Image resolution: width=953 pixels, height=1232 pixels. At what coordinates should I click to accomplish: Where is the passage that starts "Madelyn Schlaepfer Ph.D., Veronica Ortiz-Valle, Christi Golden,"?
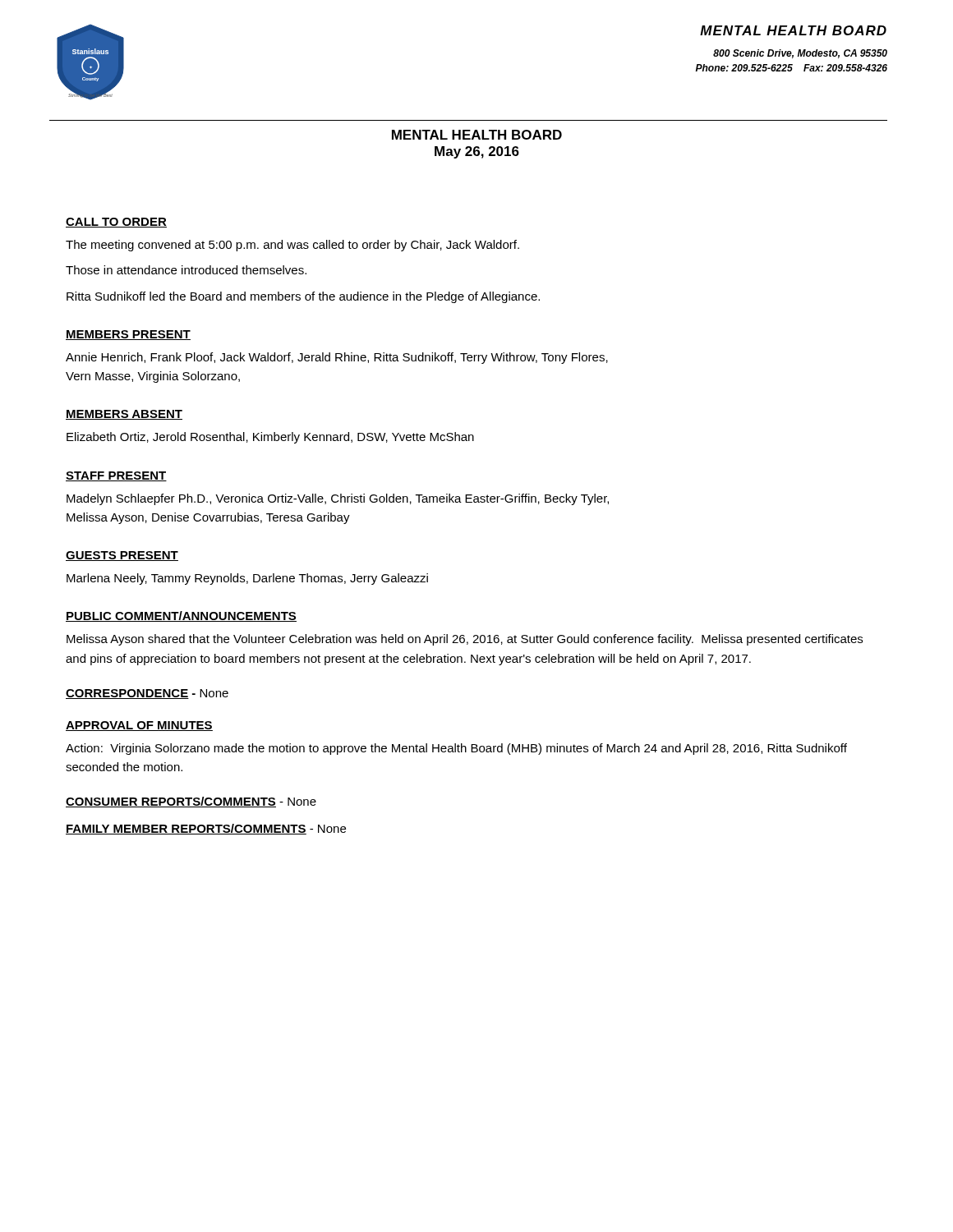click(338, 507)
